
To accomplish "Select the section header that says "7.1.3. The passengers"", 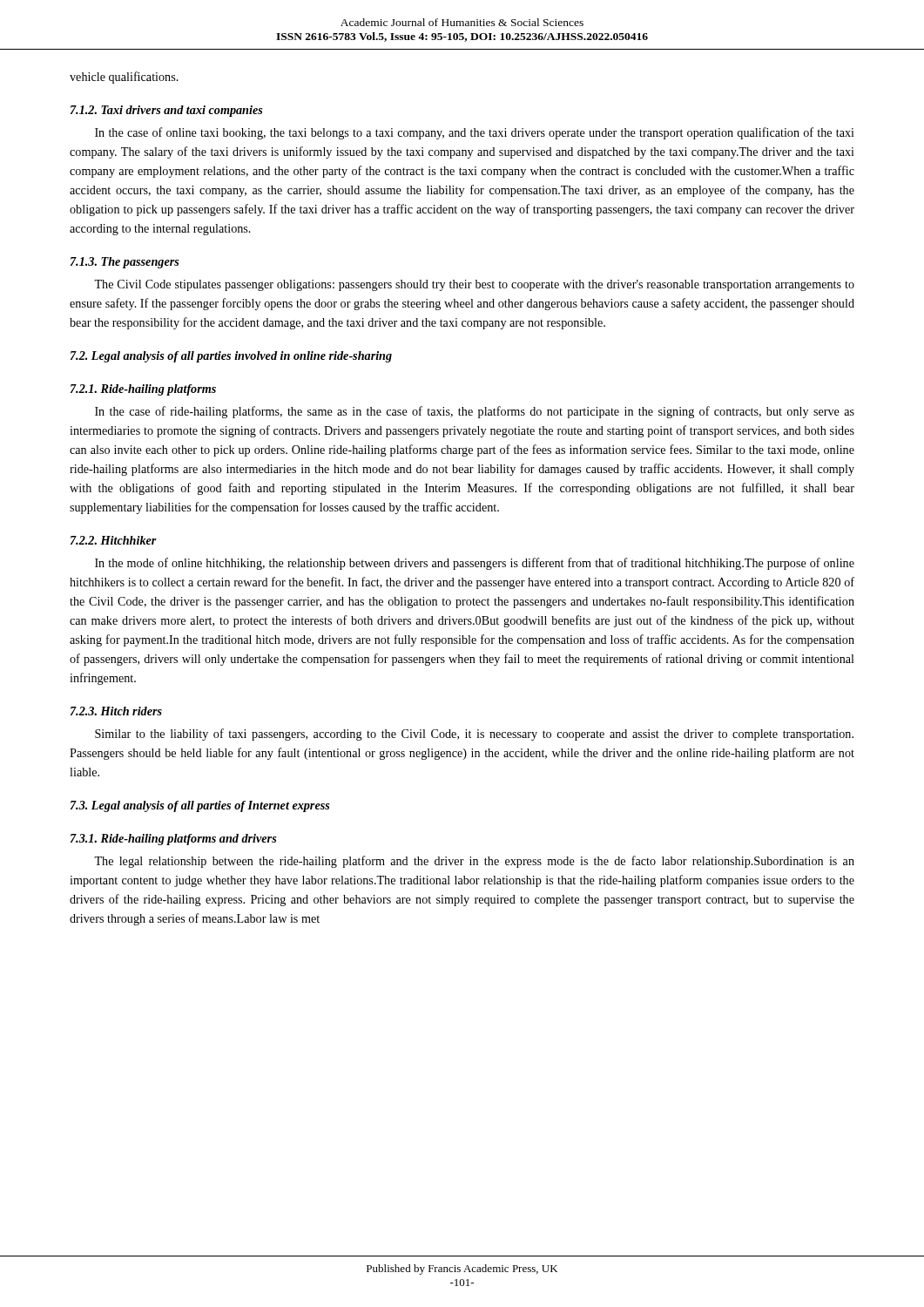I will point(124,261).
